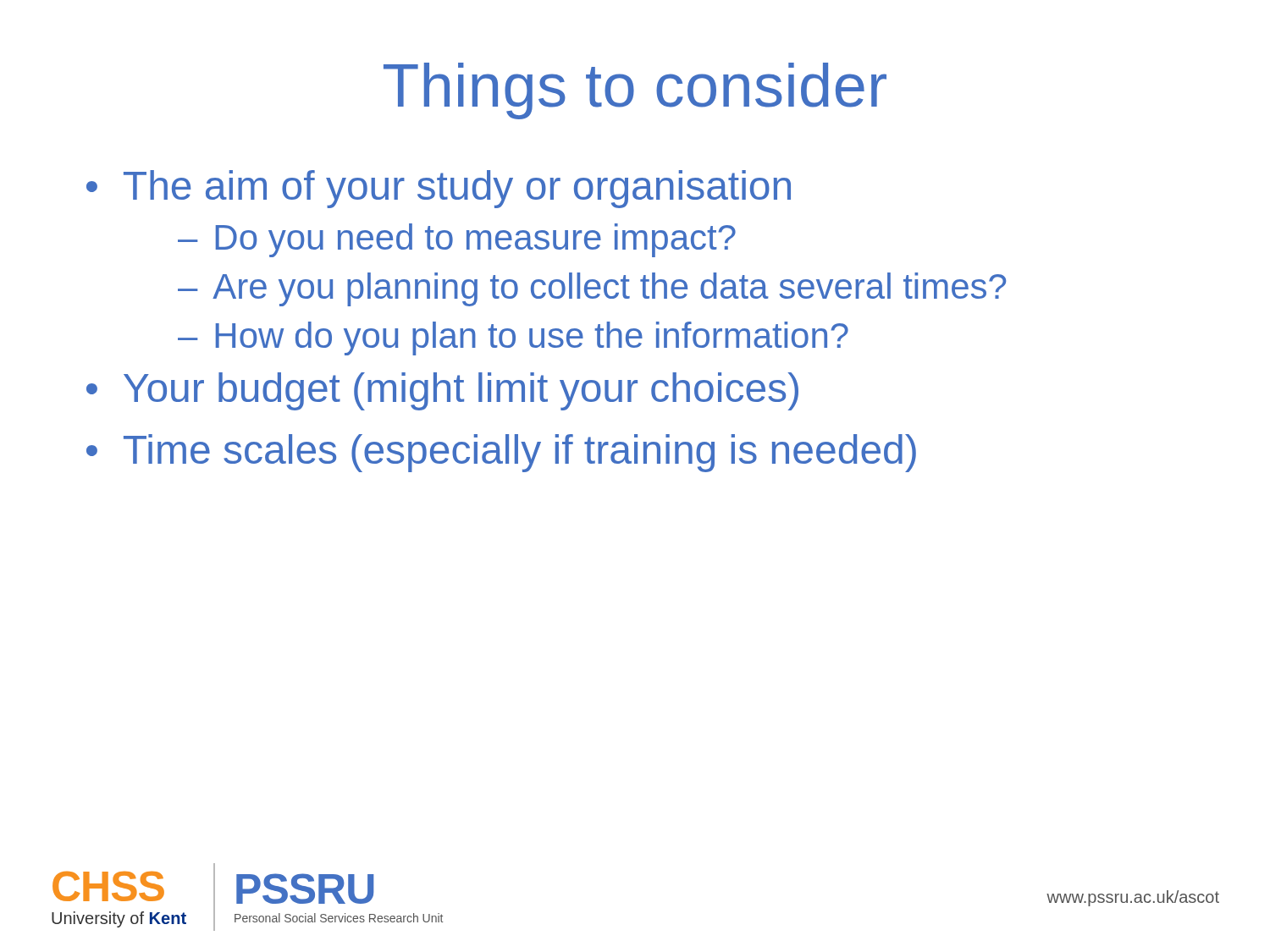Where is the passage that starts "– How do you plan"?
The height and width of the screenshot is (952, 1270).
[514, 336]
